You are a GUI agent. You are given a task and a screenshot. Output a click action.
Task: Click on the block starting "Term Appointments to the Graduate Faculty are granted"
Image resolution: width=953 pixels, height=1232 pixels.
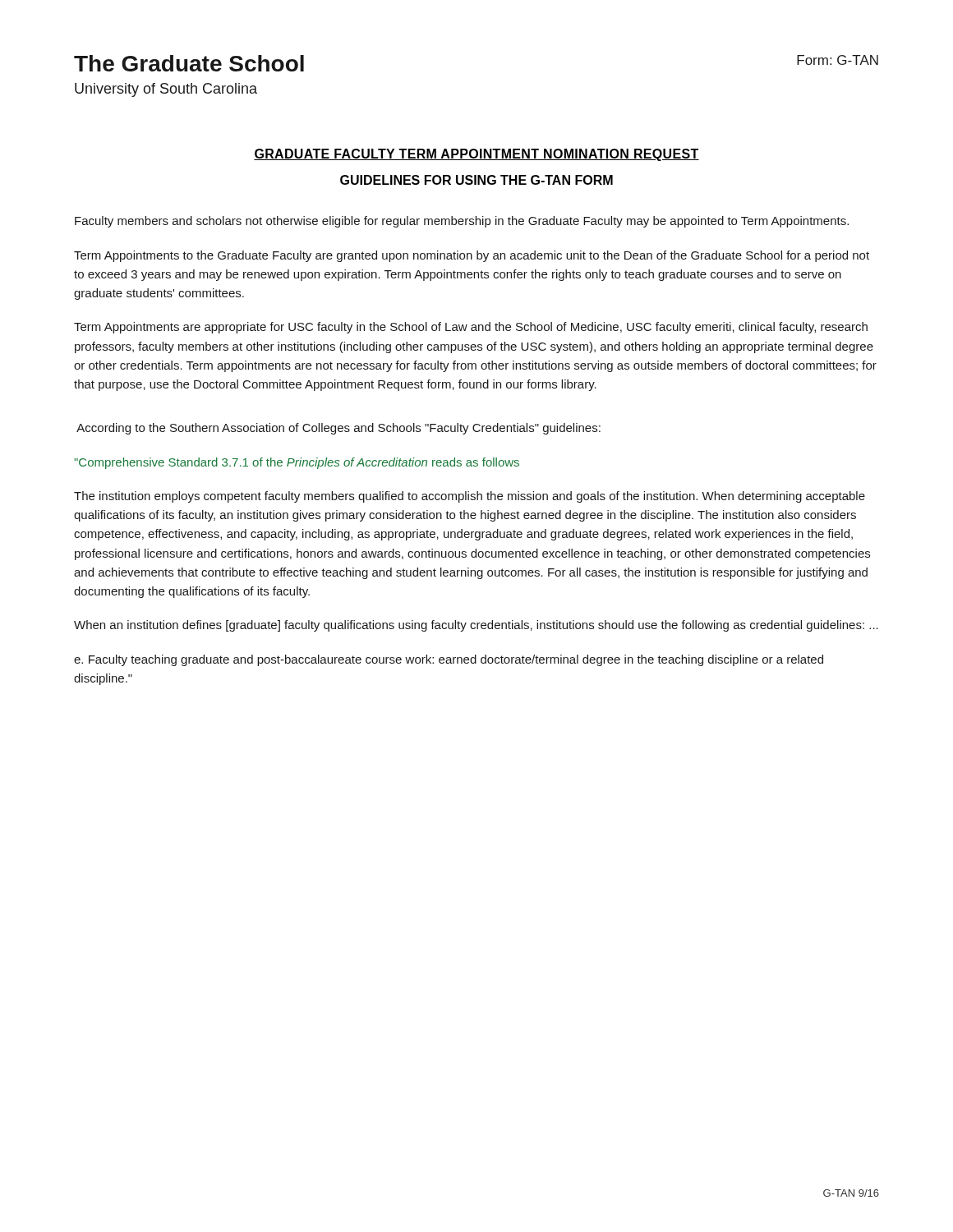click(472, 274)
